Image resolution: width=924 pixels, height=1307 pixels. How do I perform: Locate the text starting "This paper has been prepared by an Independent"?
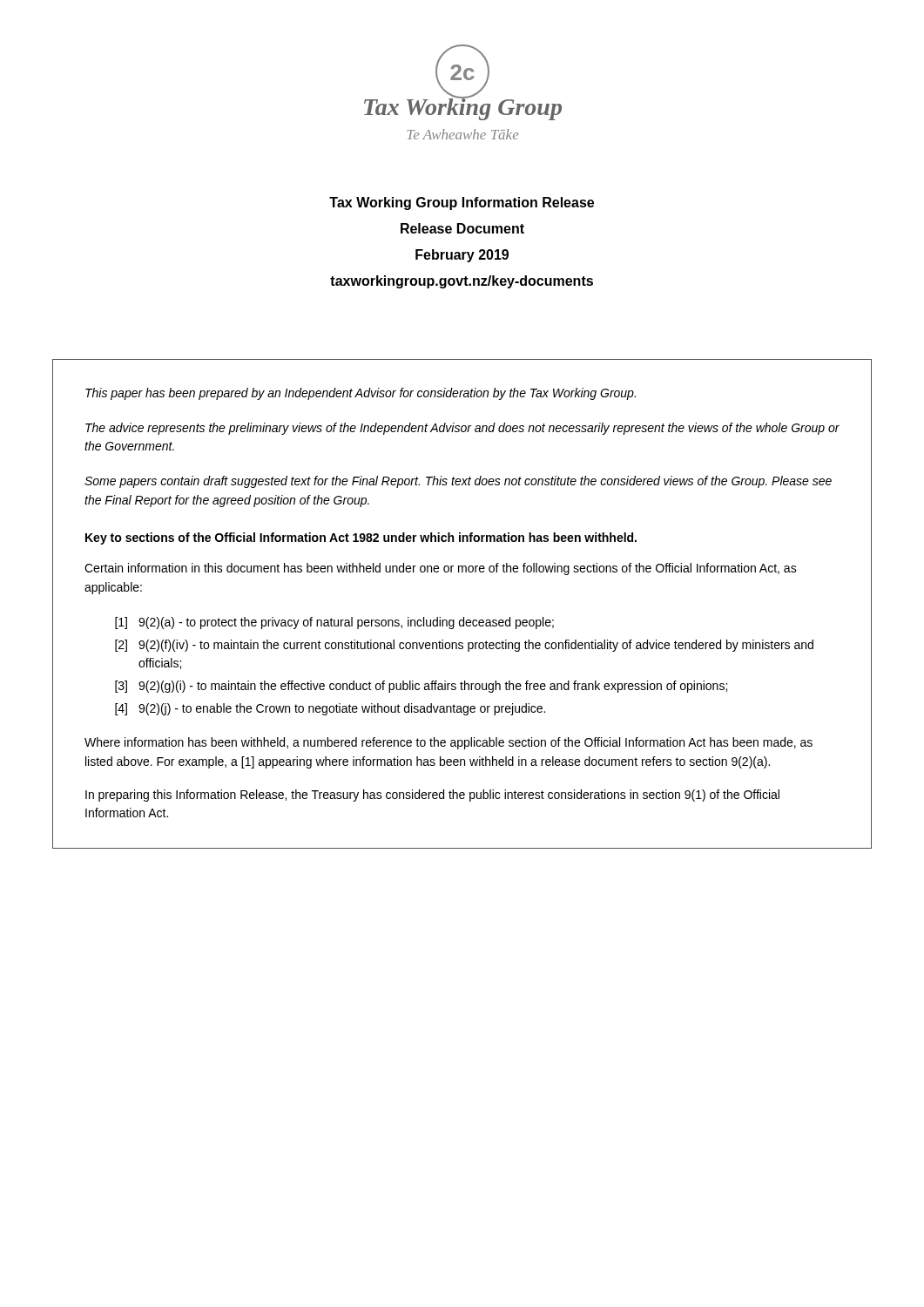[361, 394]
